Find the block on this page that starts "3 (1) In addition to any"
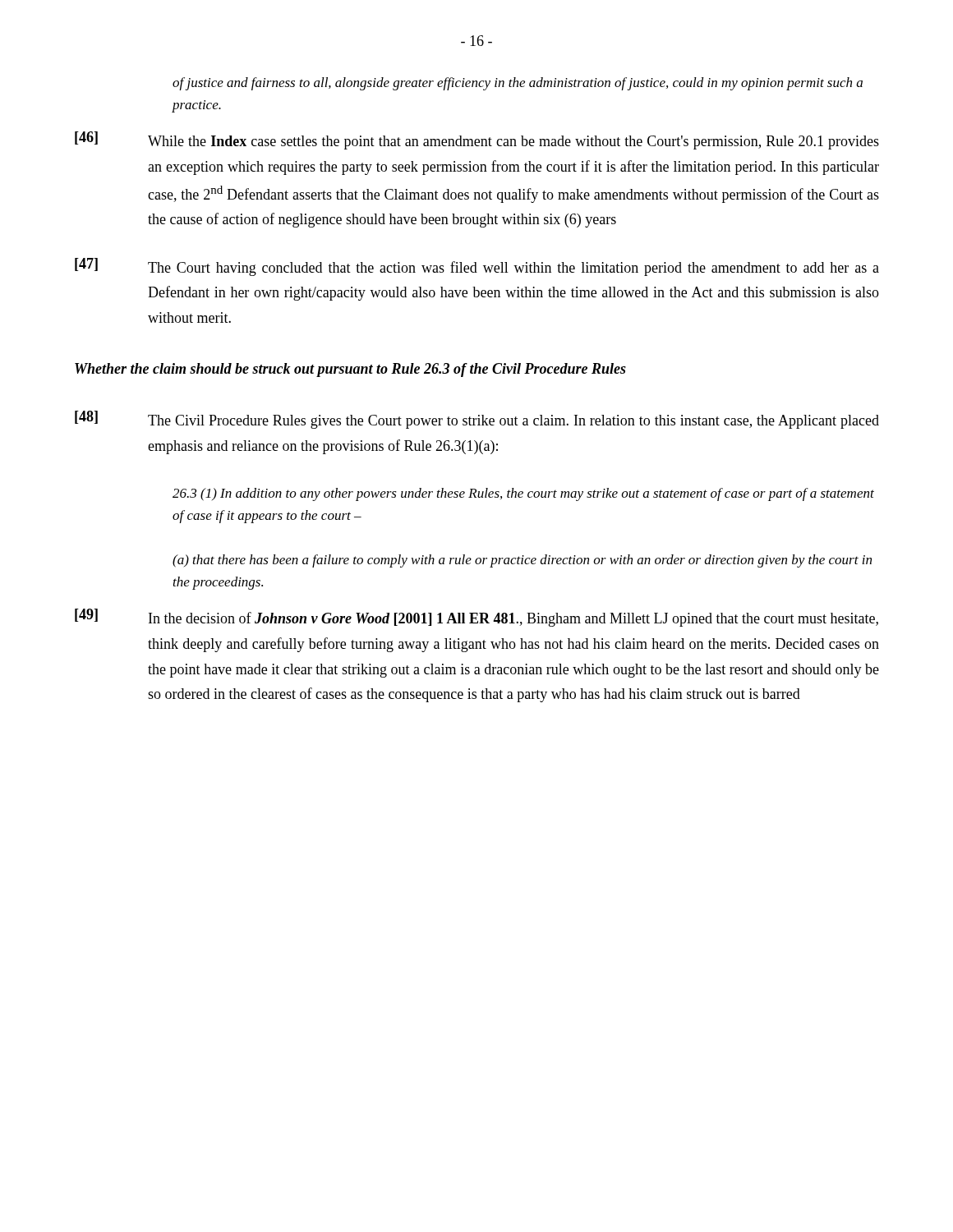Screen dimensions: 1232x953 point(523,494)
